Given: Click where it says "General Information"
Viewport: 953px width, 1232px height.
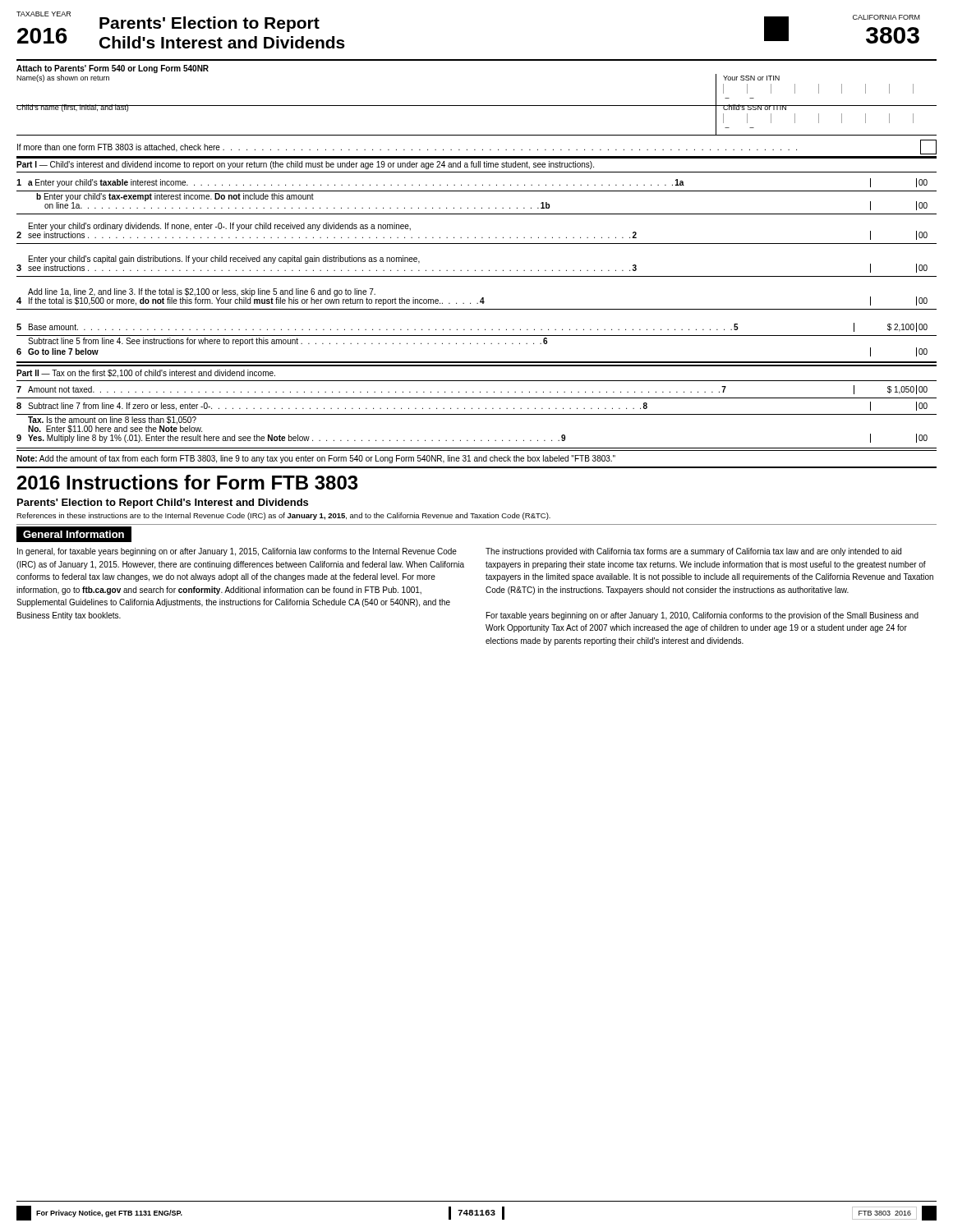Looking at the screenshot, I should [74, 534].
